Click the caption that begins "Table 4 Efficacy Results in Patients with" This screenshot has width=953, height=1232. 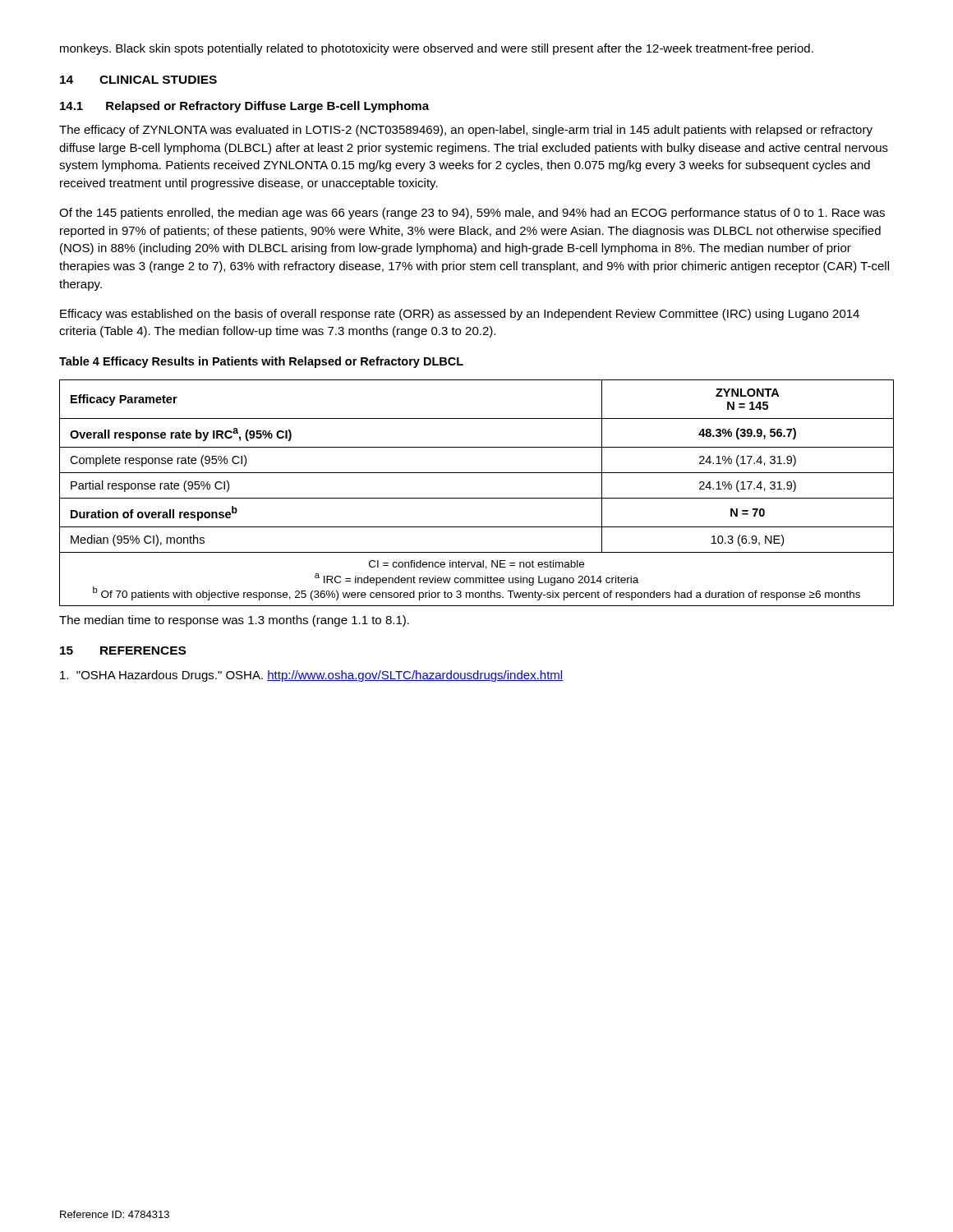tap(261, 361)
